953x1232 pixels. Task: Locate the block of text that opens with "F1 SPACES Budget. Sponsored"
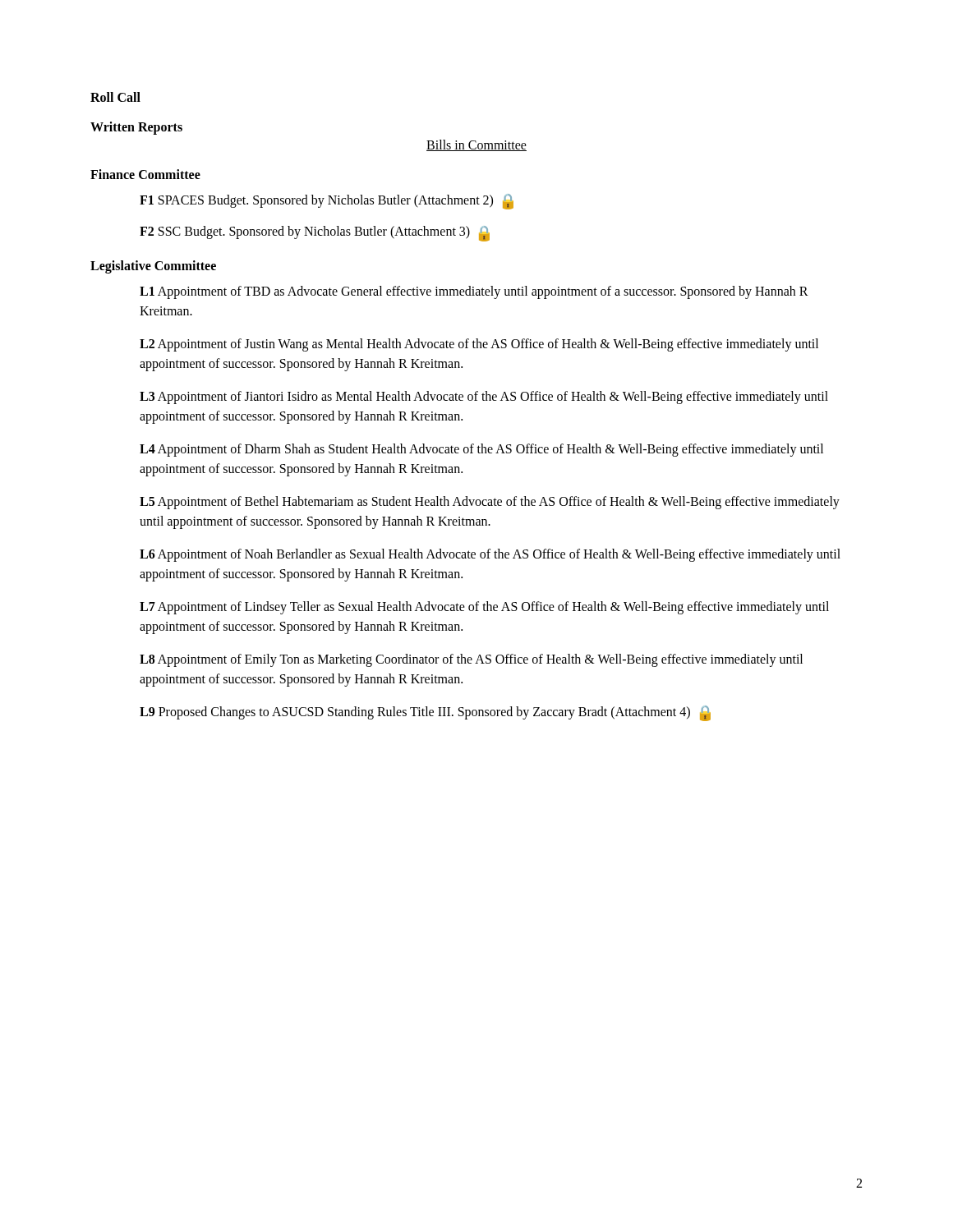328,201
